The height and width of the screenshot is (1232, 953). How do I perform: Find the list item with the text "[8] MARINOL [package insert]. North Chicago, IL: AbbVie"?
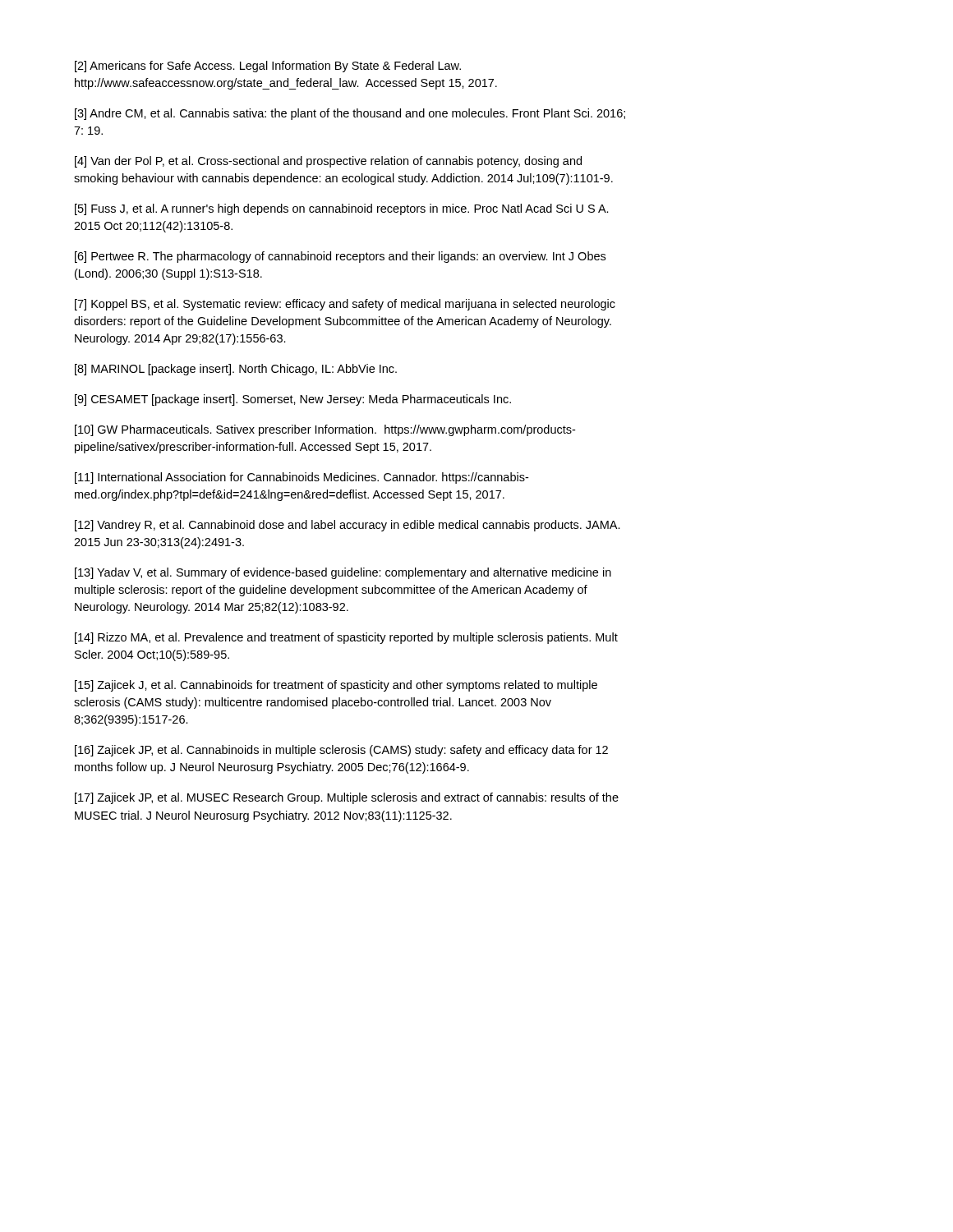click(x=236, y=369)
